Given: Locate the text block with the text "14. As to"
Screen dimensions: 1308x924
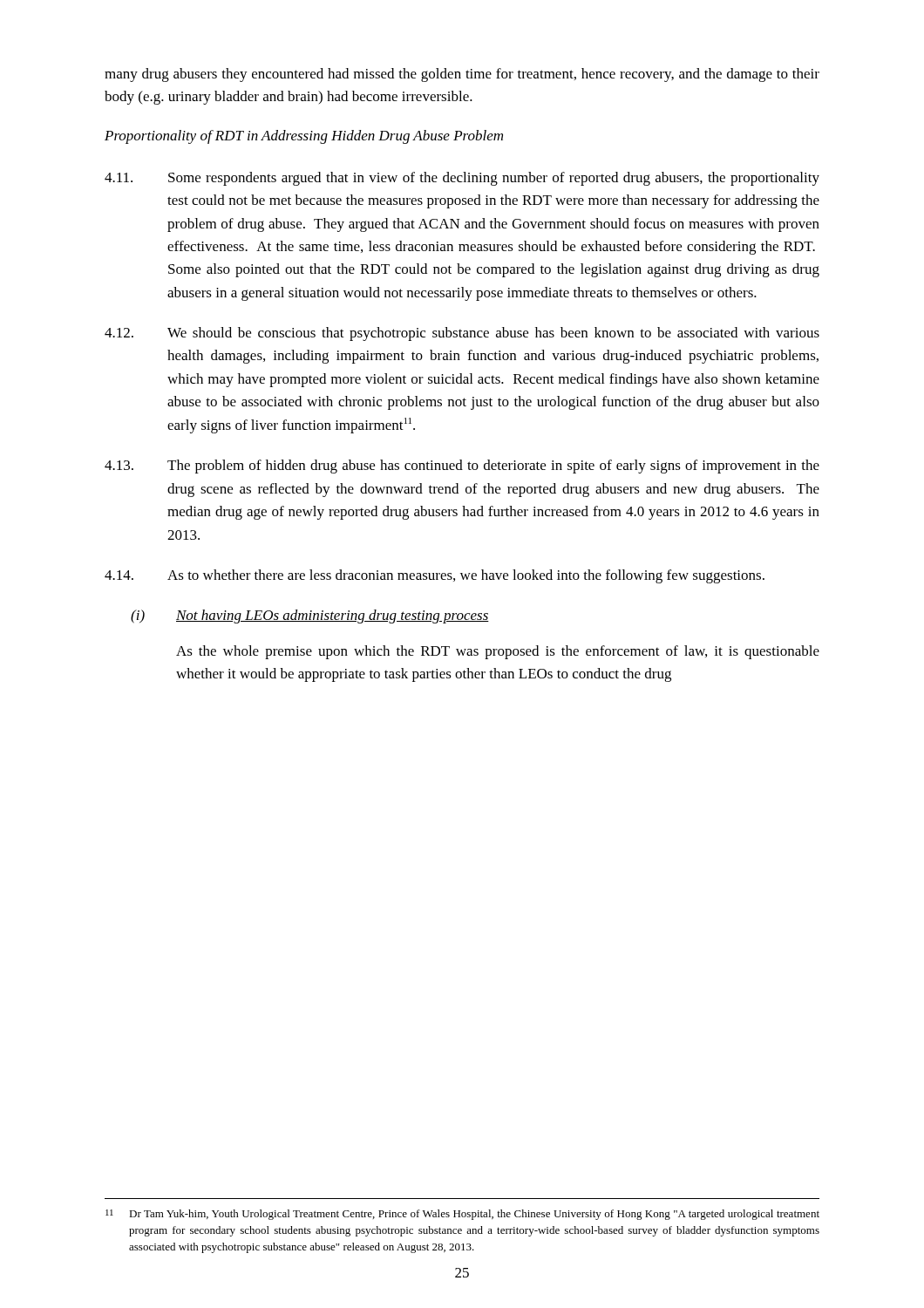Looking at the screenshot, I should coord(462,576).
